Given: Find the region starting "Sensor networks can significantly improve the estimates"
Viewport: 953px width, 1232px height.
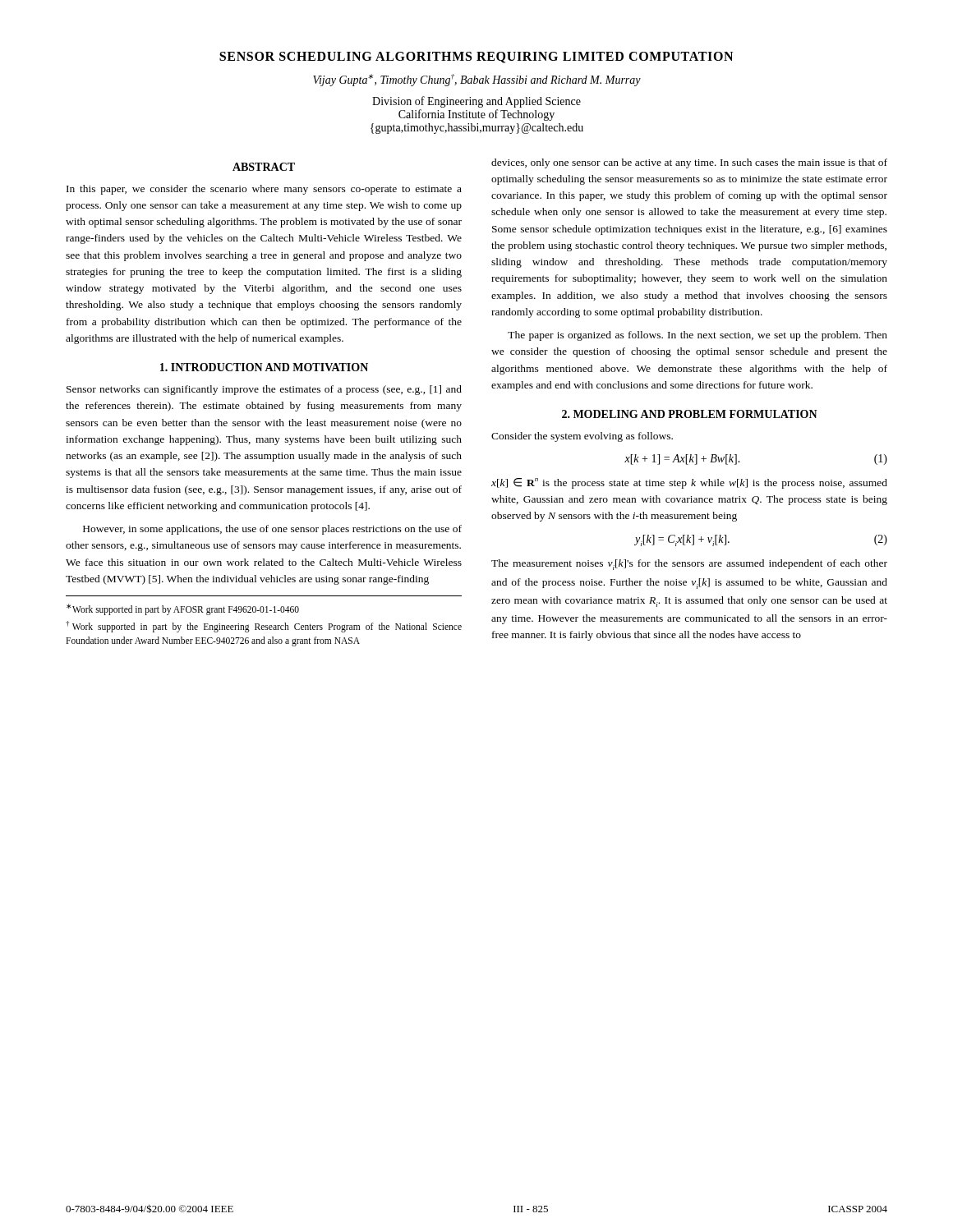Looking at the screenshot, I should 264,484.
